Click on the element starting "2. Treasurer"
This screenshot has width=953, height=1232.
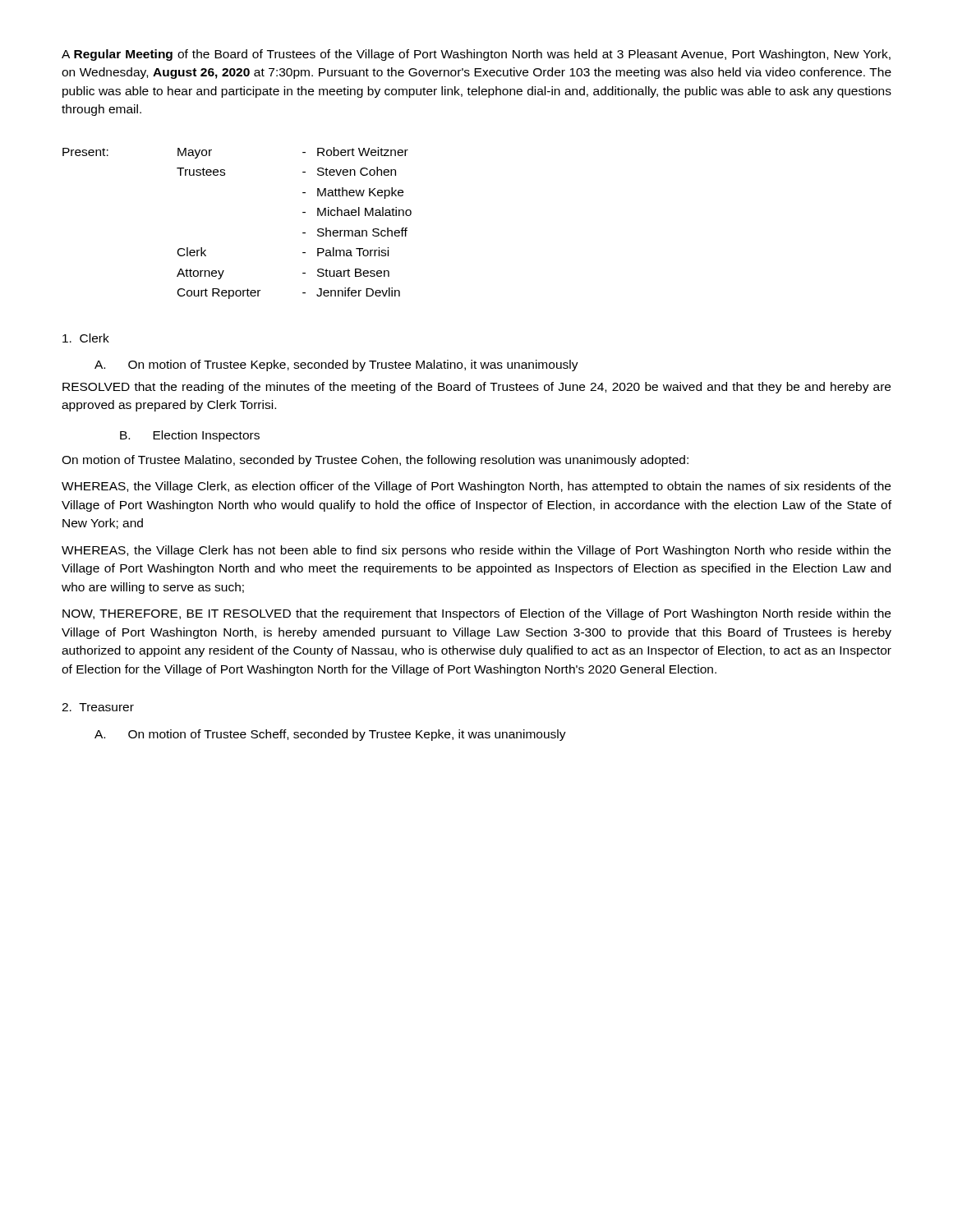click(x=98, y=707)
